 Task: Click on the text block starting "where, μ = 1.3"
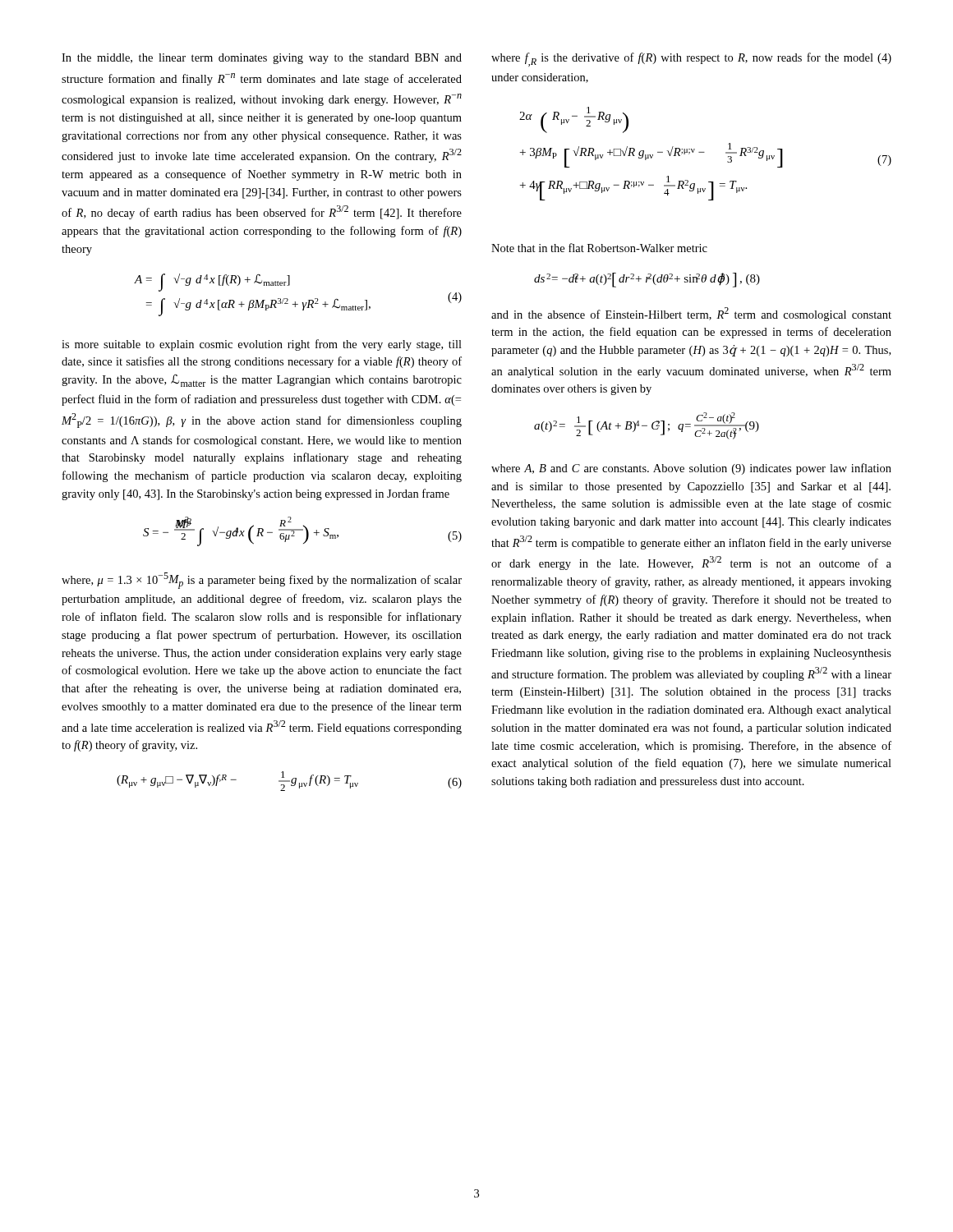pos(262,661)
